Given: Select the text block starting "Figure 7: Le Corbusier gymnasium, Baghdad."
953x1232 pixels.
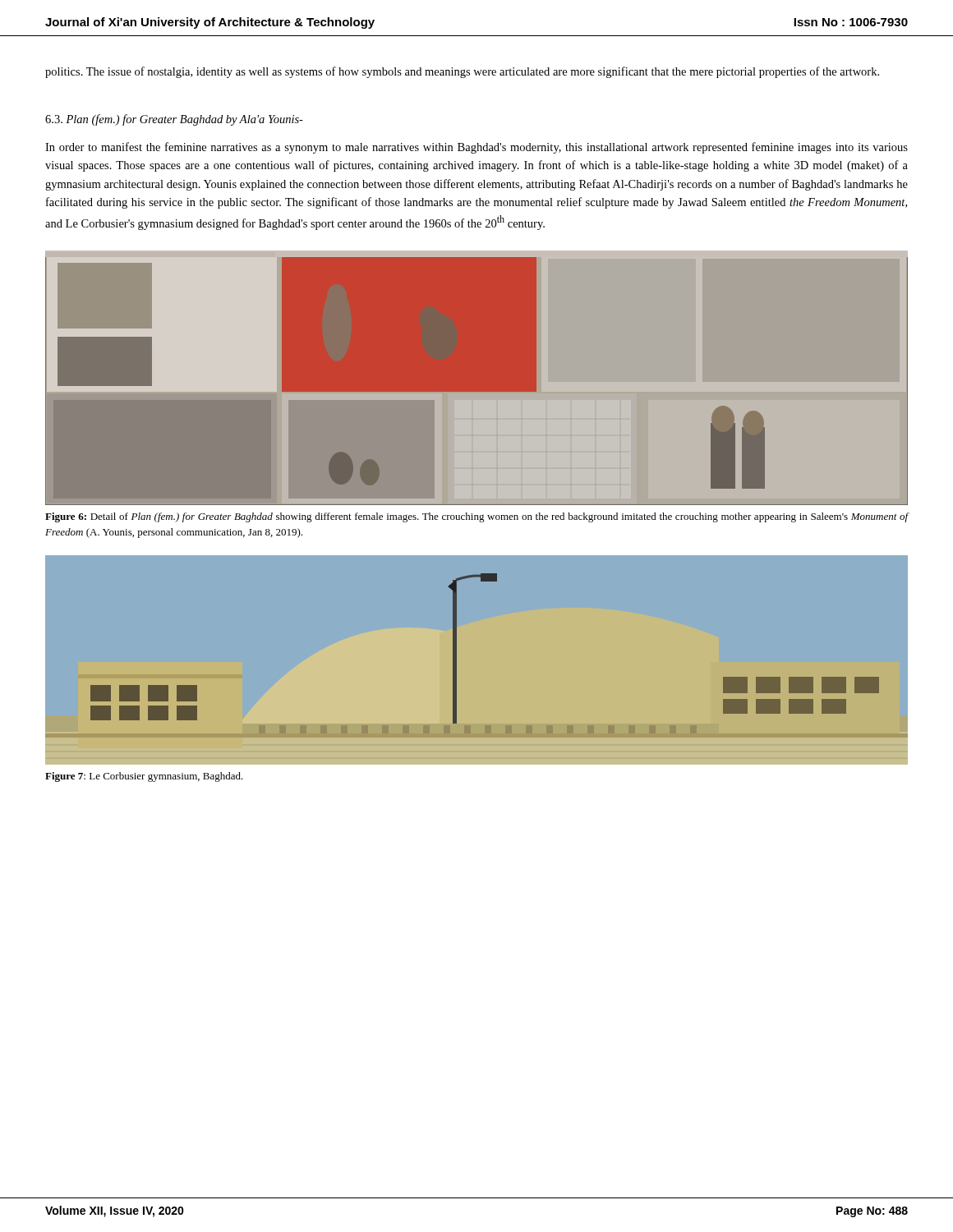Looking at the screenshot, I should click(144, 775).
